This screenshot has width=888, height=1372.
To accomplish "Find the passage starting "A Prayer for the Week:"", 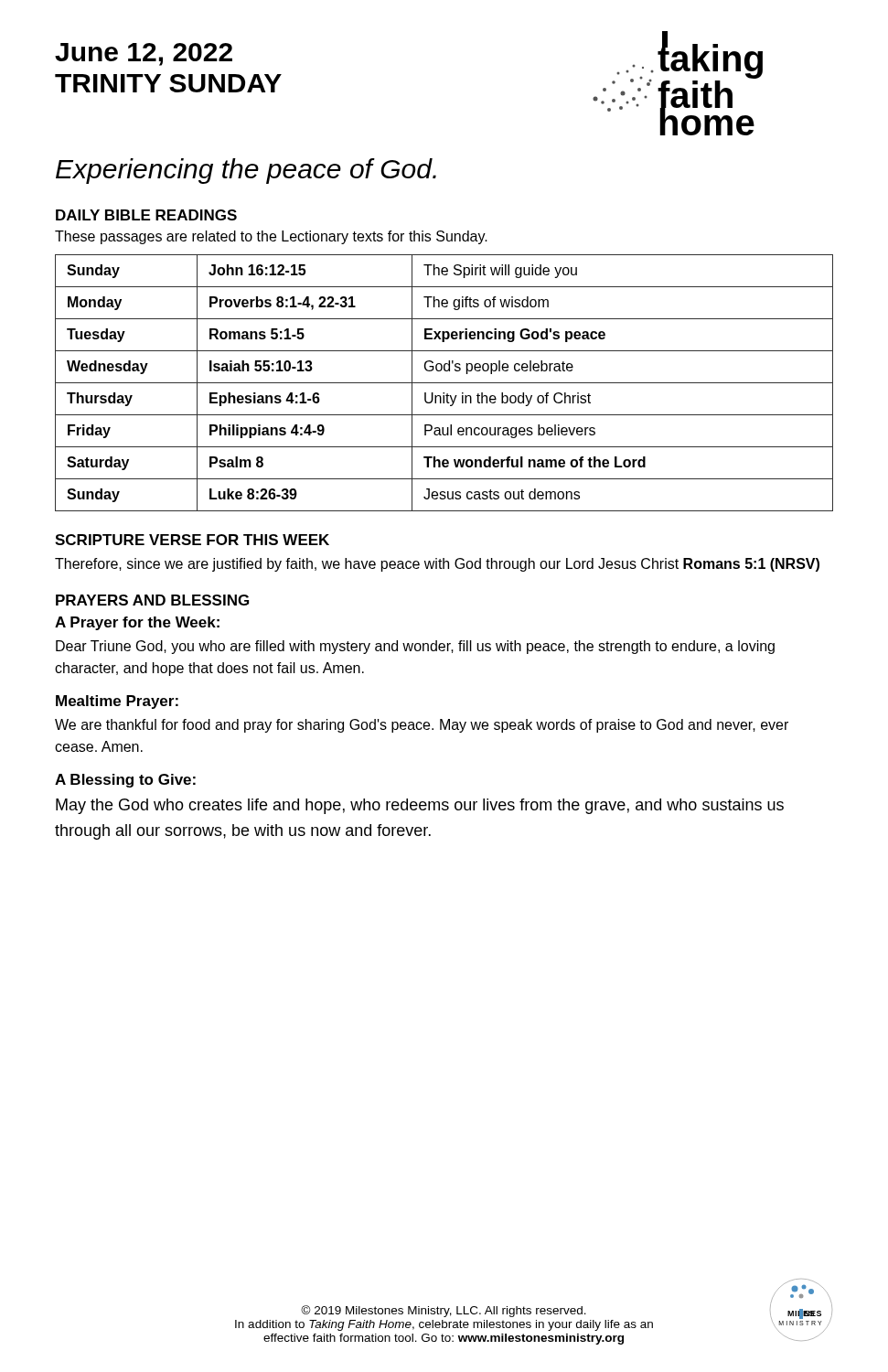I will [138, 622].
